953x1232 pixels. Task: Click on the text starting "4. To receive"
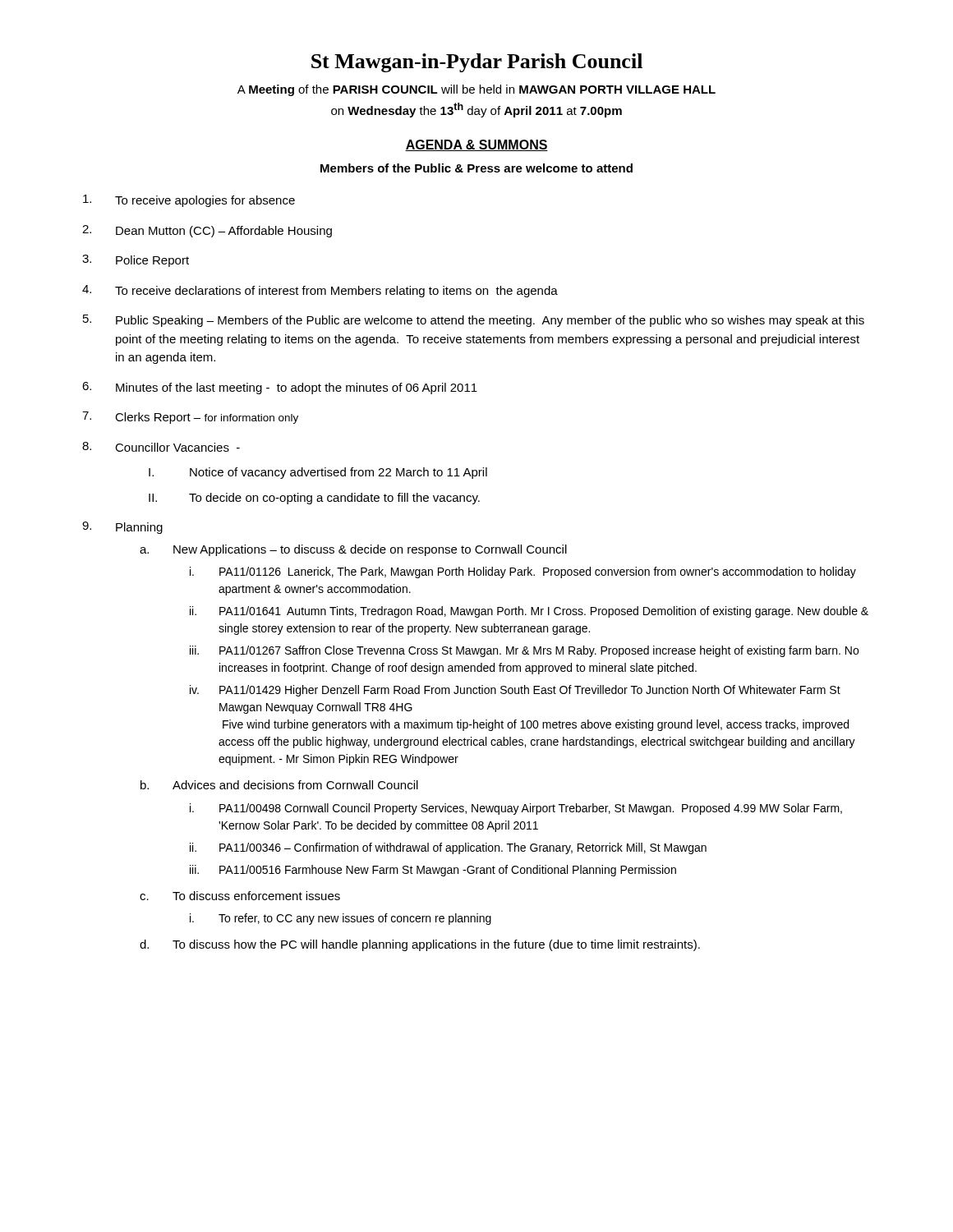click(476, 291)
